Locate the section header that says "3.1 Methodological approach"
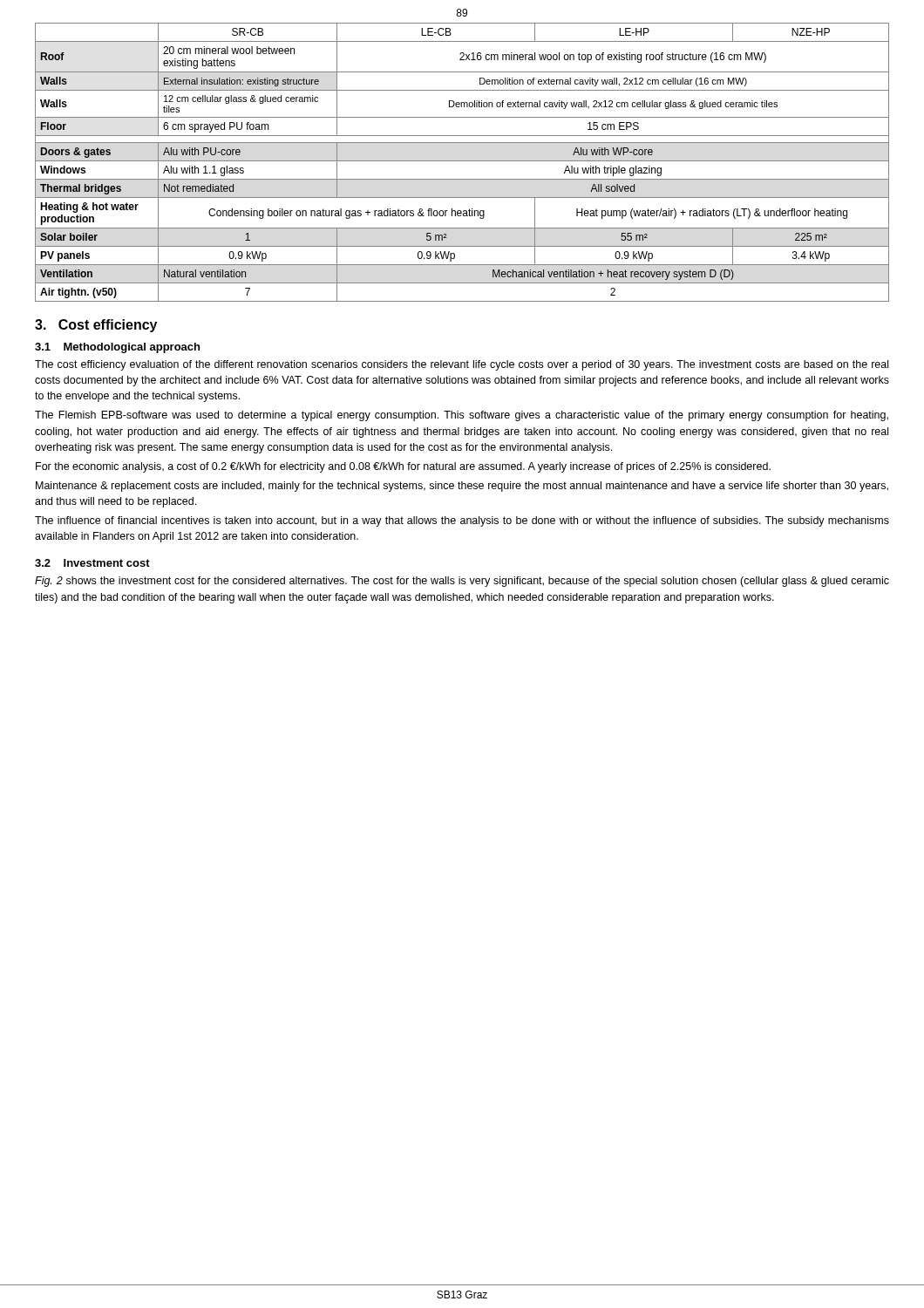The height and width of the screenshot is (1308, 924). (x=118, y=347)
